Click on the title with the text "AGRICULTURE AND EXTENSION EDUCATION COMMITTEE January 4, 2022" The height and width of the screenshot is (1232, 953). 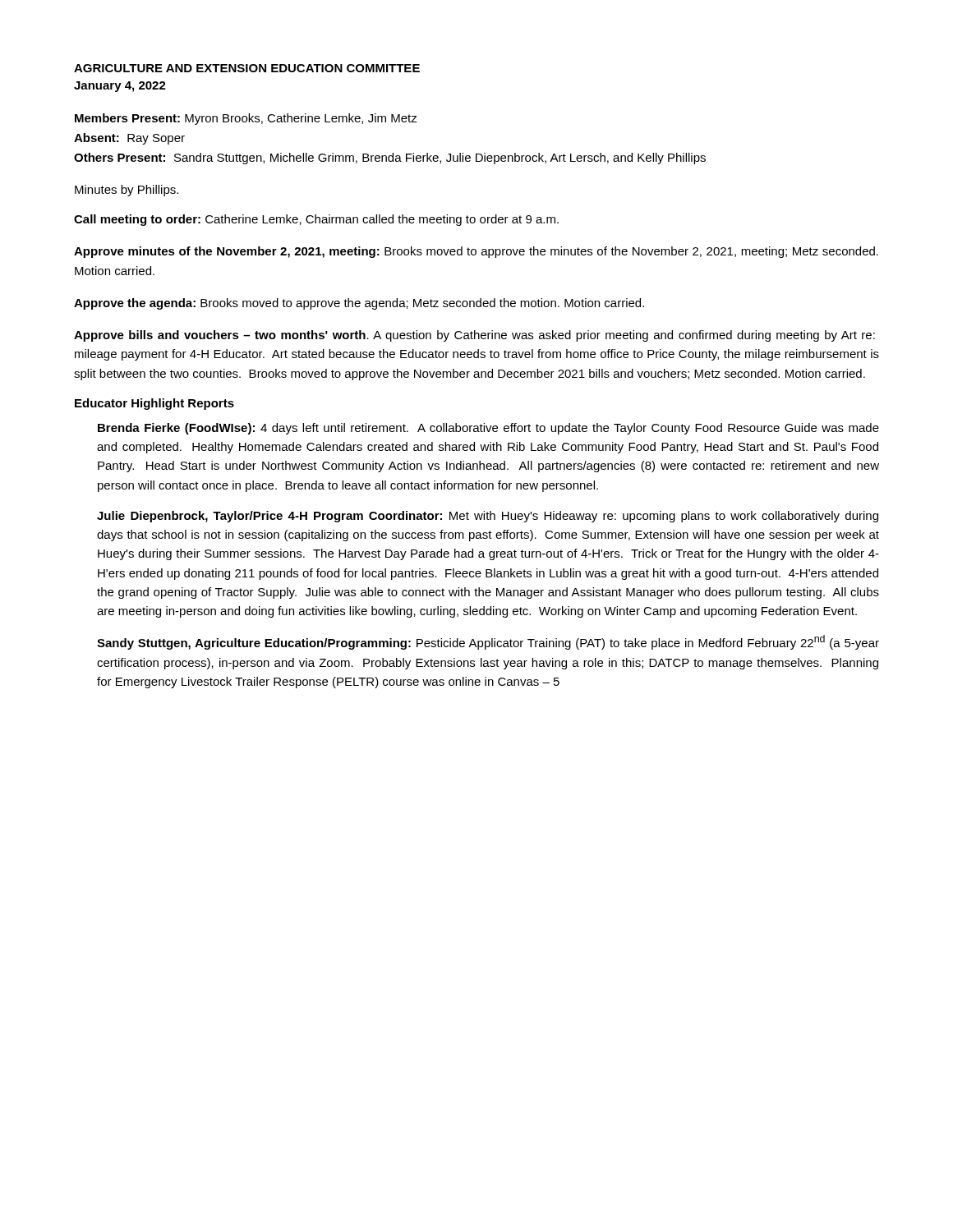[247, 68]
